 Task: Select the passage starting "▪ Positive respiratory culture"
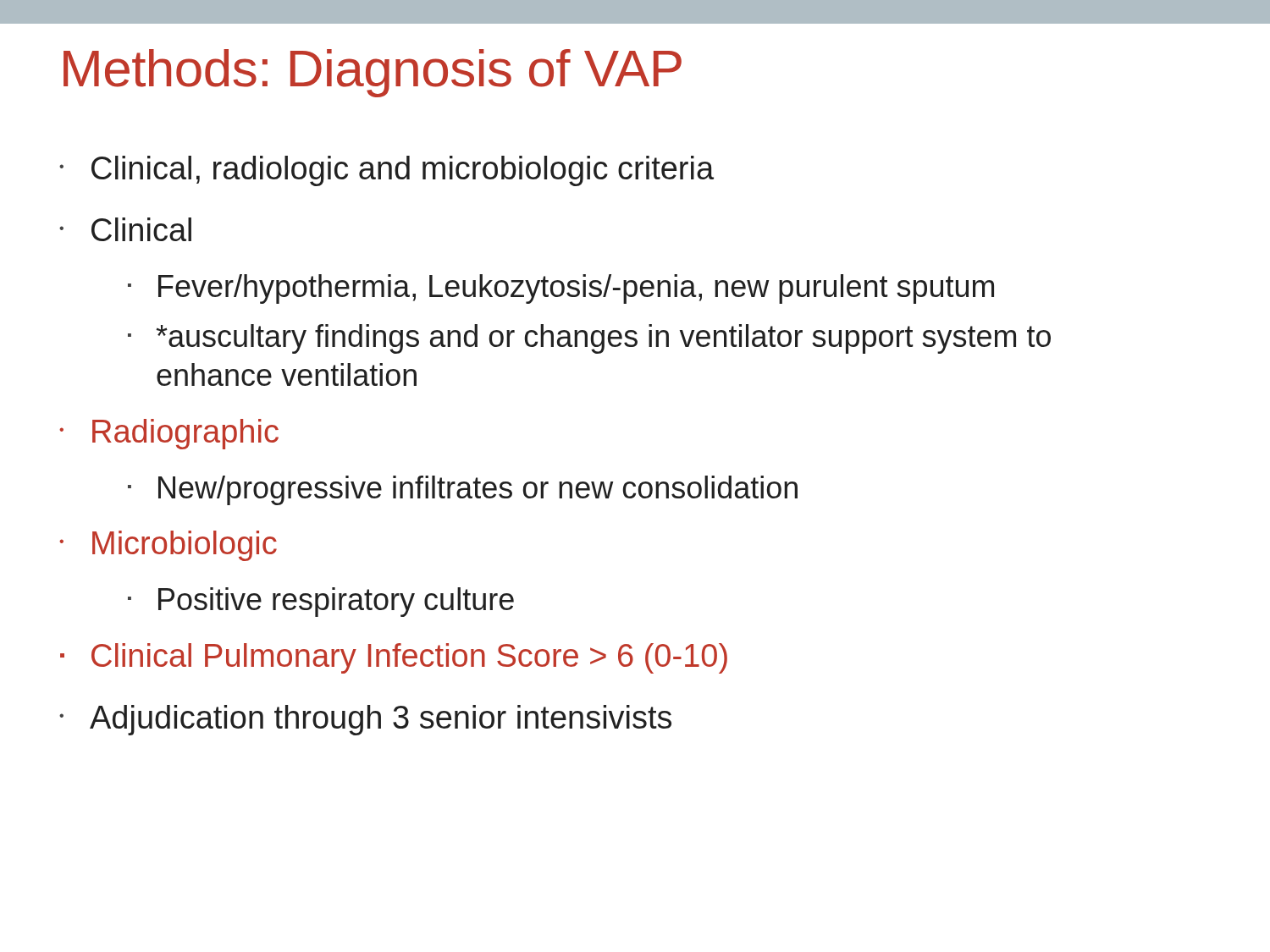click(x=321, y=602)
